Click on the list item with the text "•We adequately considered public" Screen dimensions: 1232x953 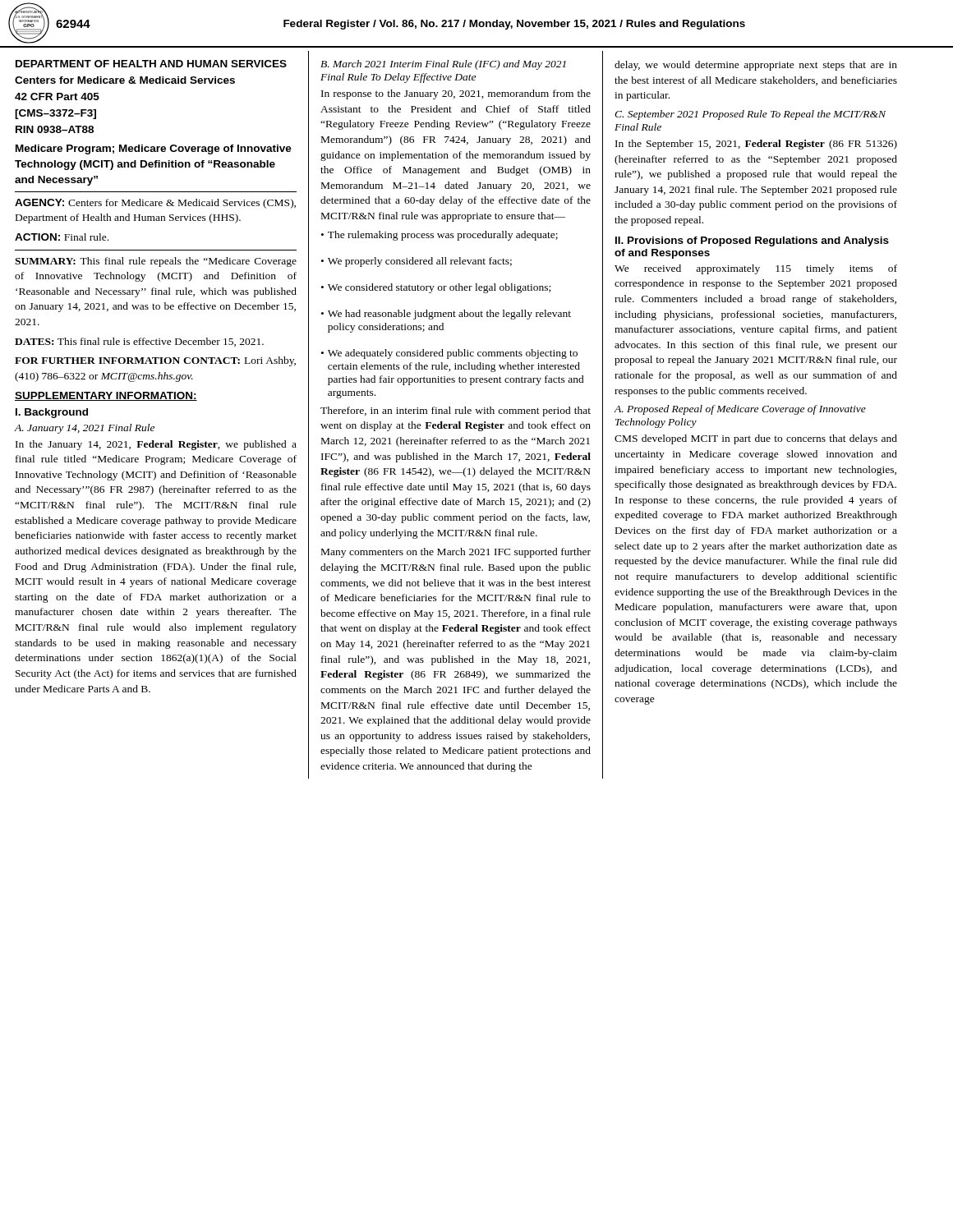click(456, 373)
